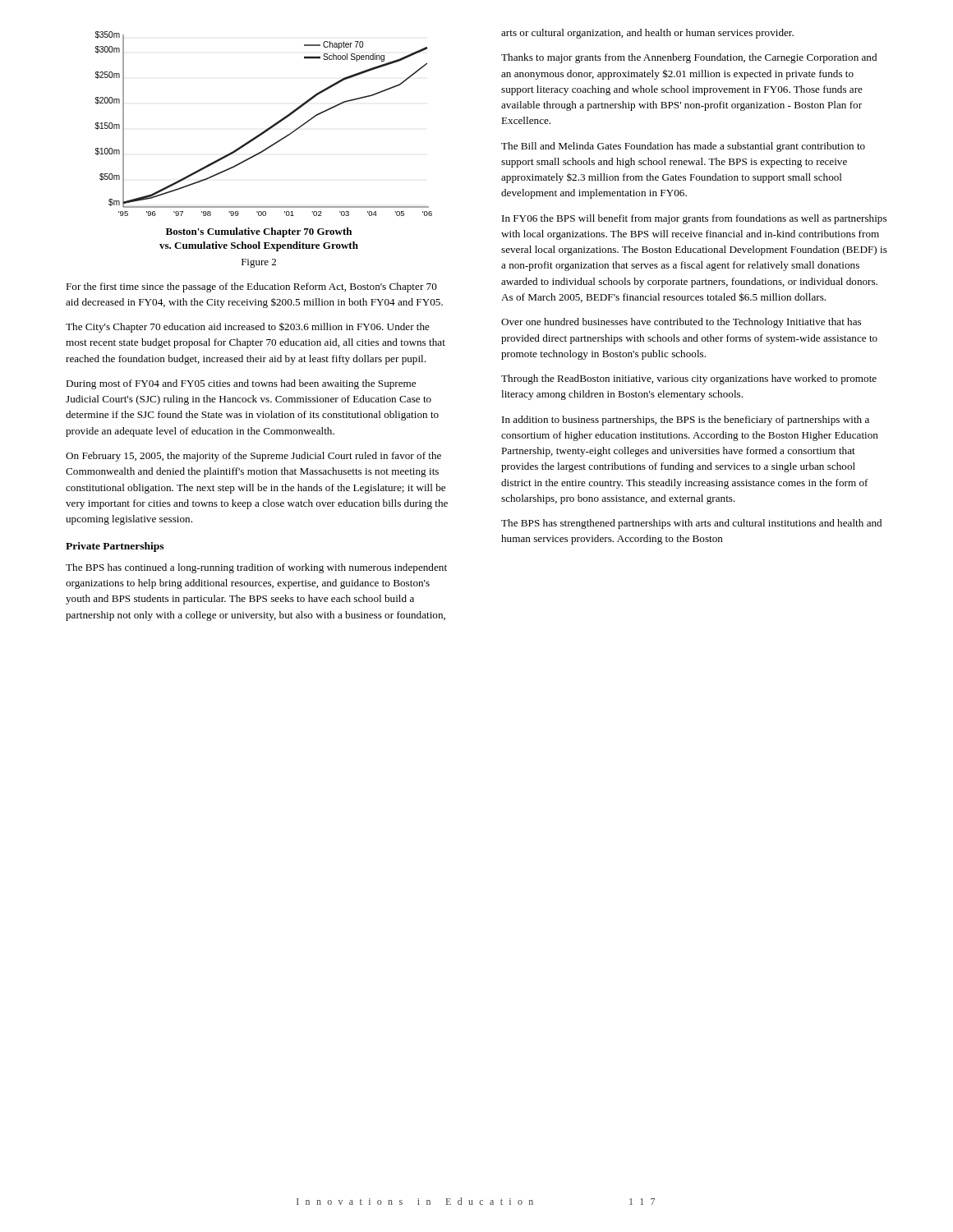Find the text block starting "The BPS has continued a long-running tradition"
Screen dimensions: 1232x953
point(256,591)
